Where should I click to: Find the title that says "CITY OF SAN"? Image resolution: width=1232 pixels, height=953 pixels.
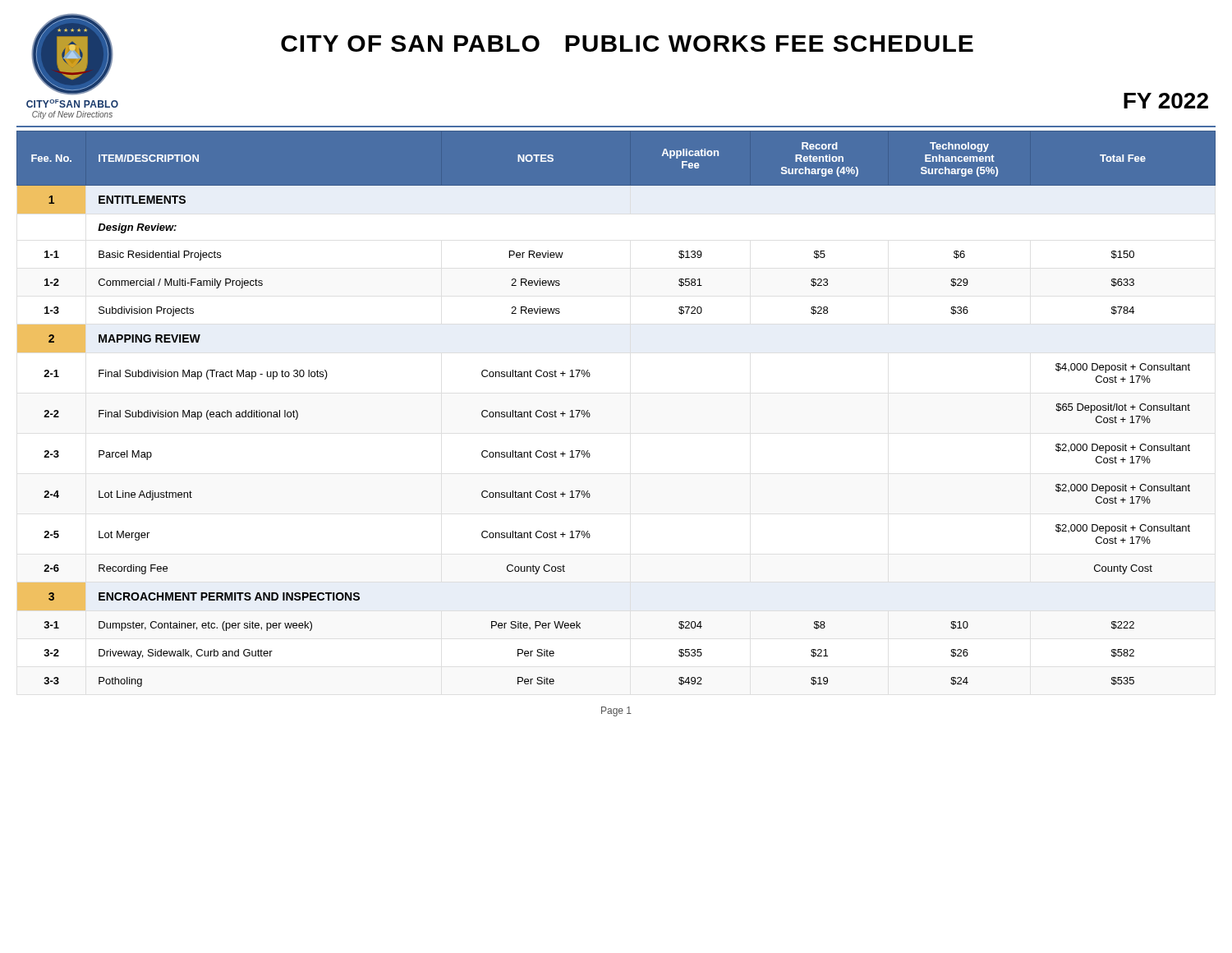pos(628,44)
